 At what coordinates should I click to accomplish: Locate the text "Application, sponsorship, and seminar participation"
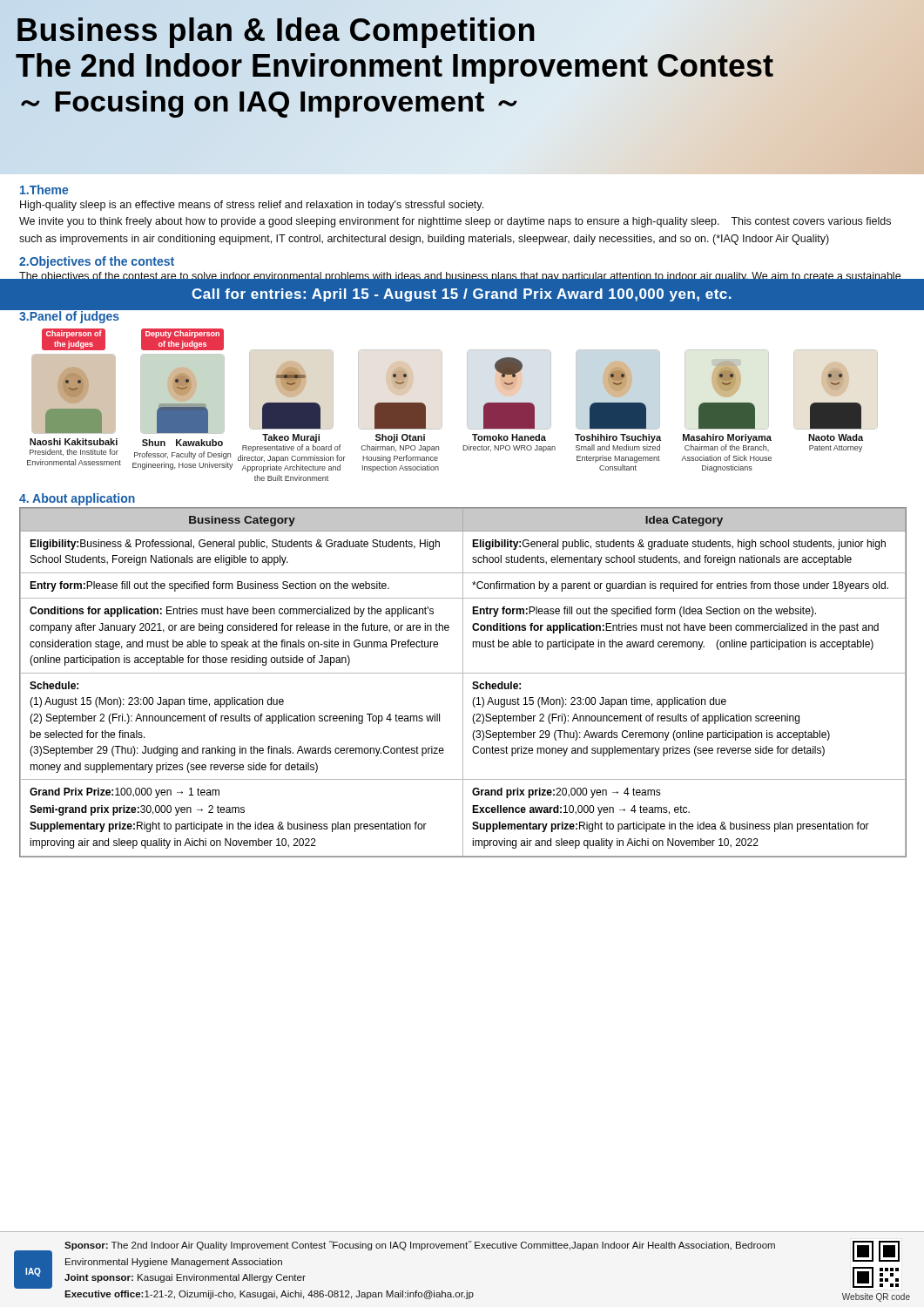tap(462, 1252)
